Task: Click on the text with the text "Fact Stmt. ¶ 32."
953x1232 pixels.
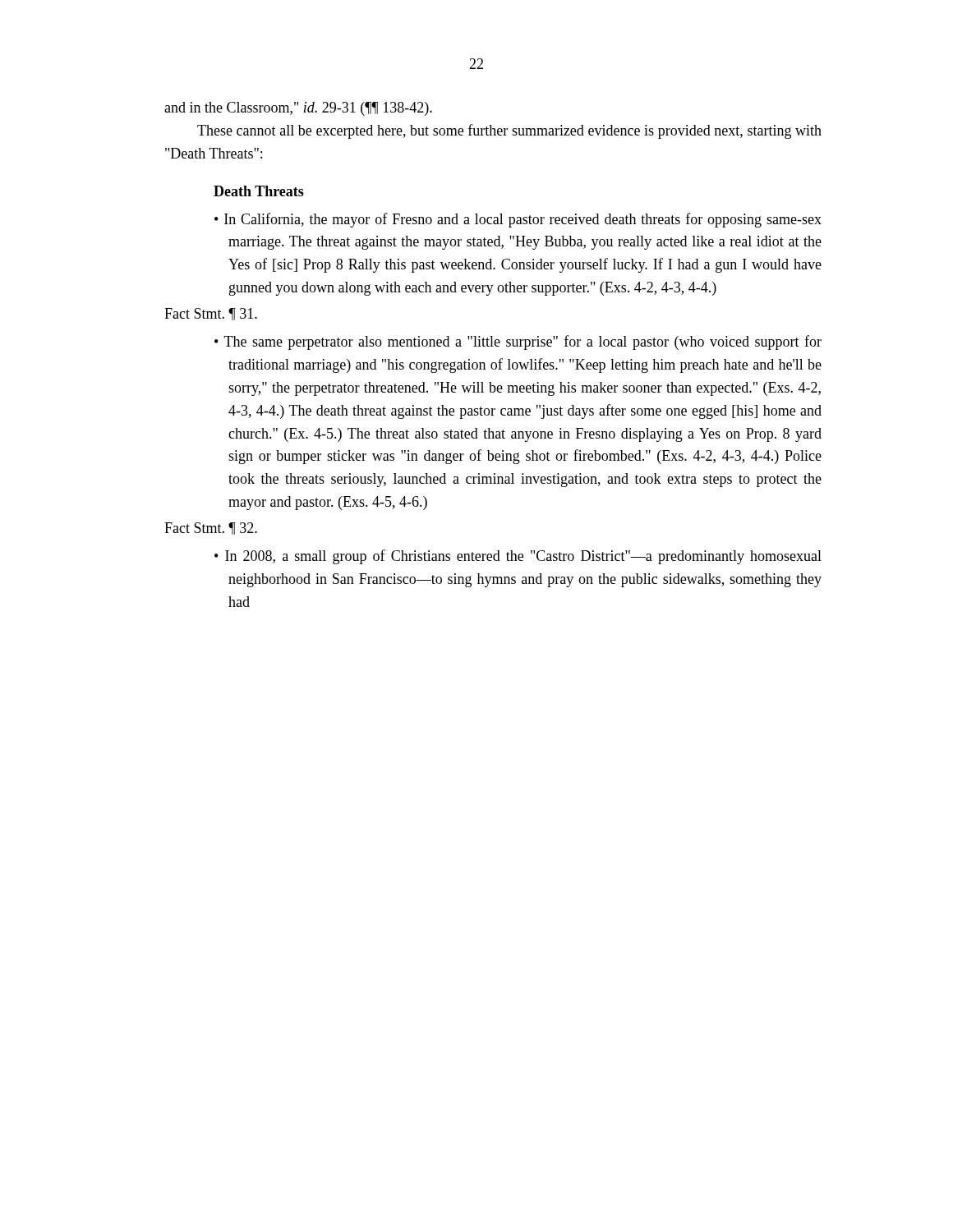Action: click(211, 528)
